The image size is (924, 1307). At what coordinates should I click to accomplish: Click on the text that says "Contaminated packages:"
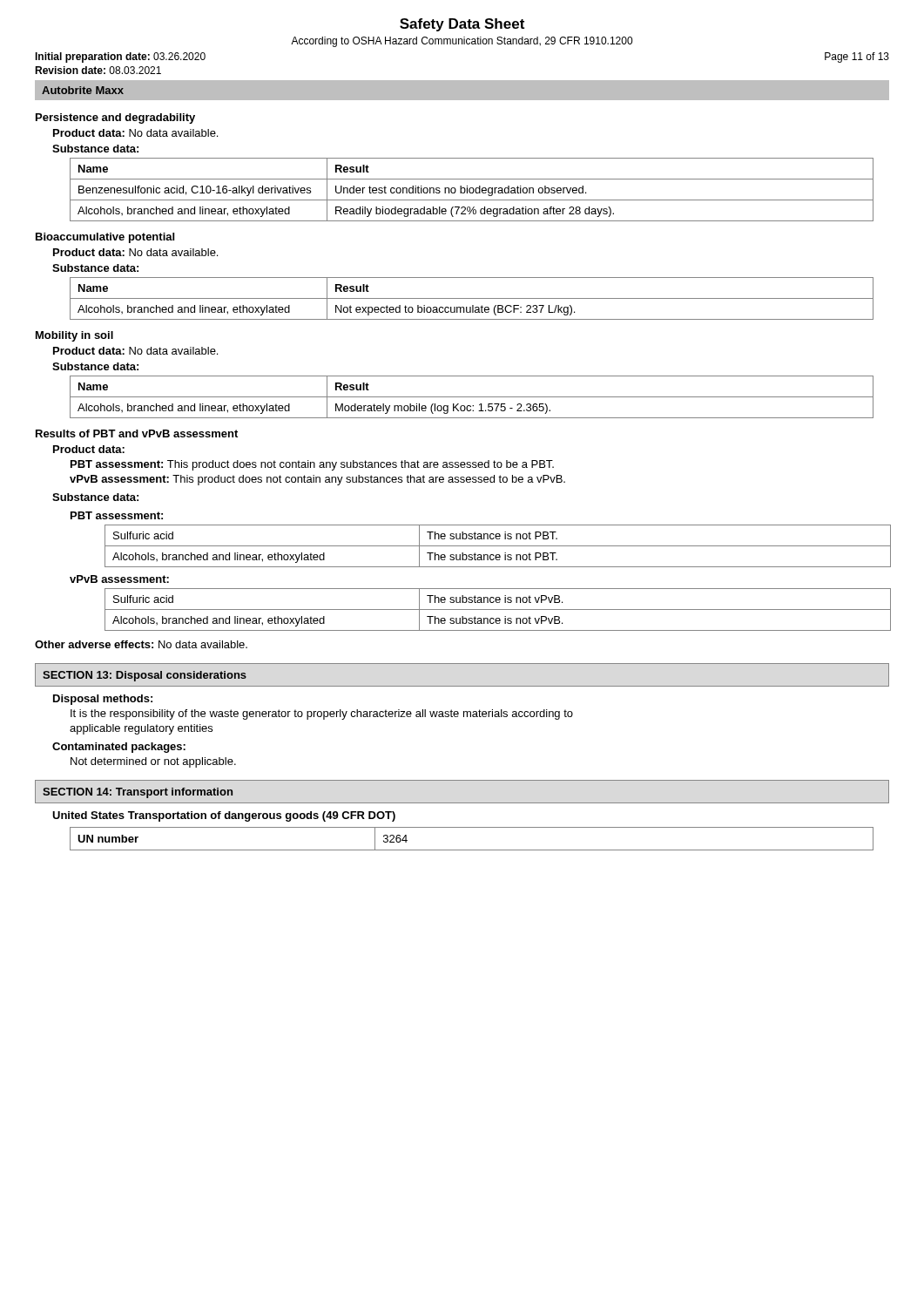pos(119,746)
